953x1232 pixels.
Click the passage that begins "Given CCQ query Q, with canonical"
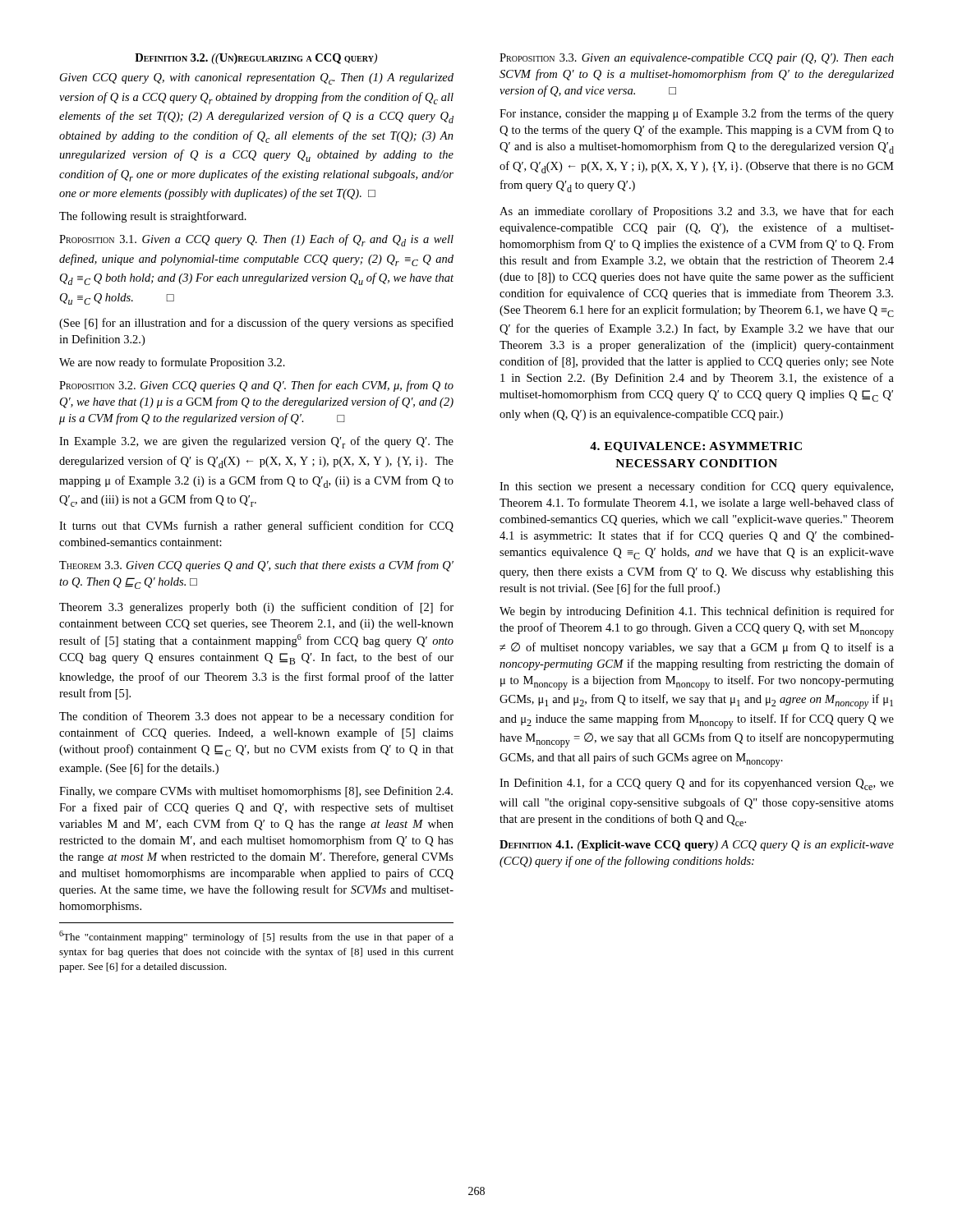point(256,135)
